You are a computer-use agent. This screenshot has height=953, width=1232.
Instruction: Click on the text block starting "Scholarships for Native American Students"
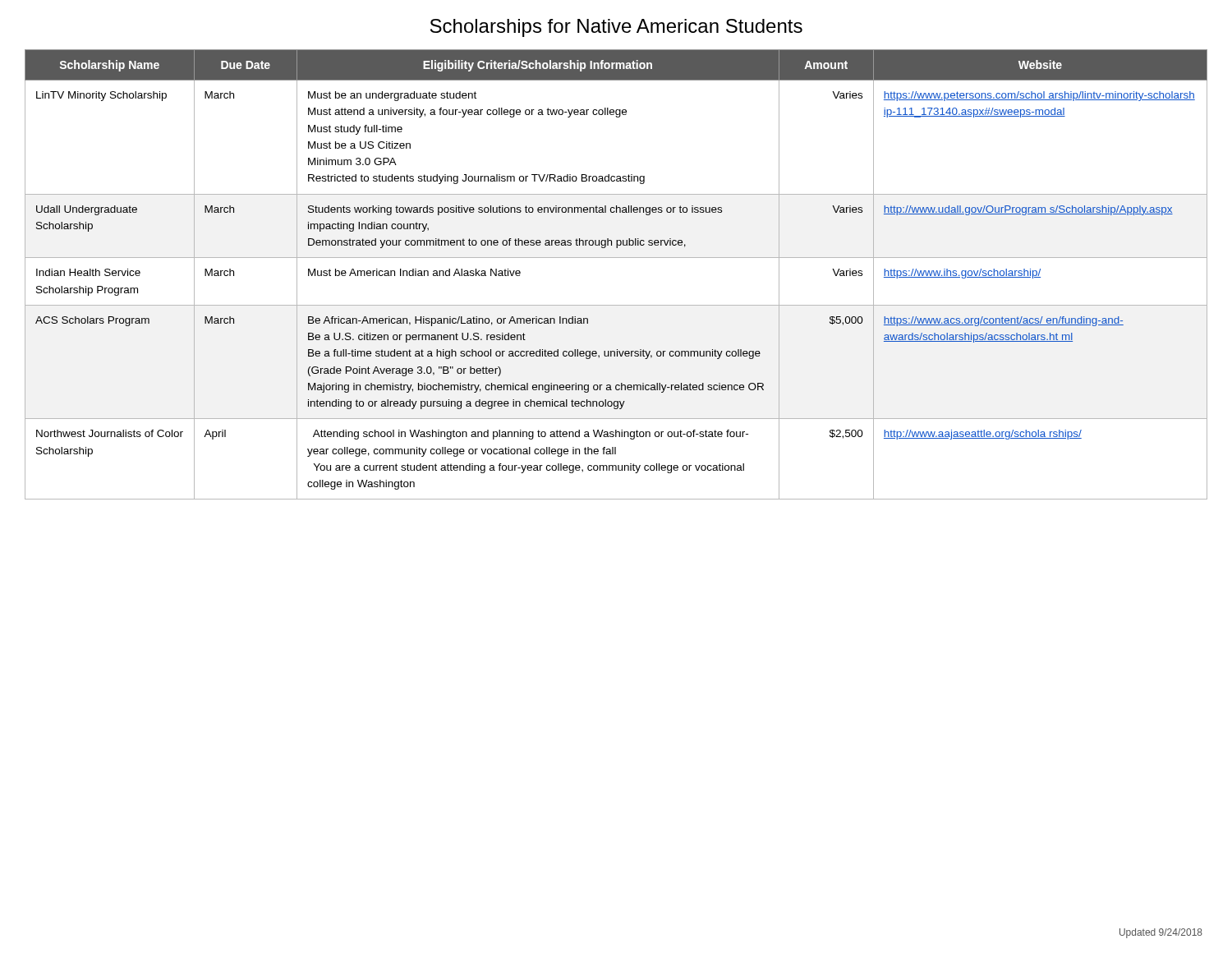tap(616, 26)
